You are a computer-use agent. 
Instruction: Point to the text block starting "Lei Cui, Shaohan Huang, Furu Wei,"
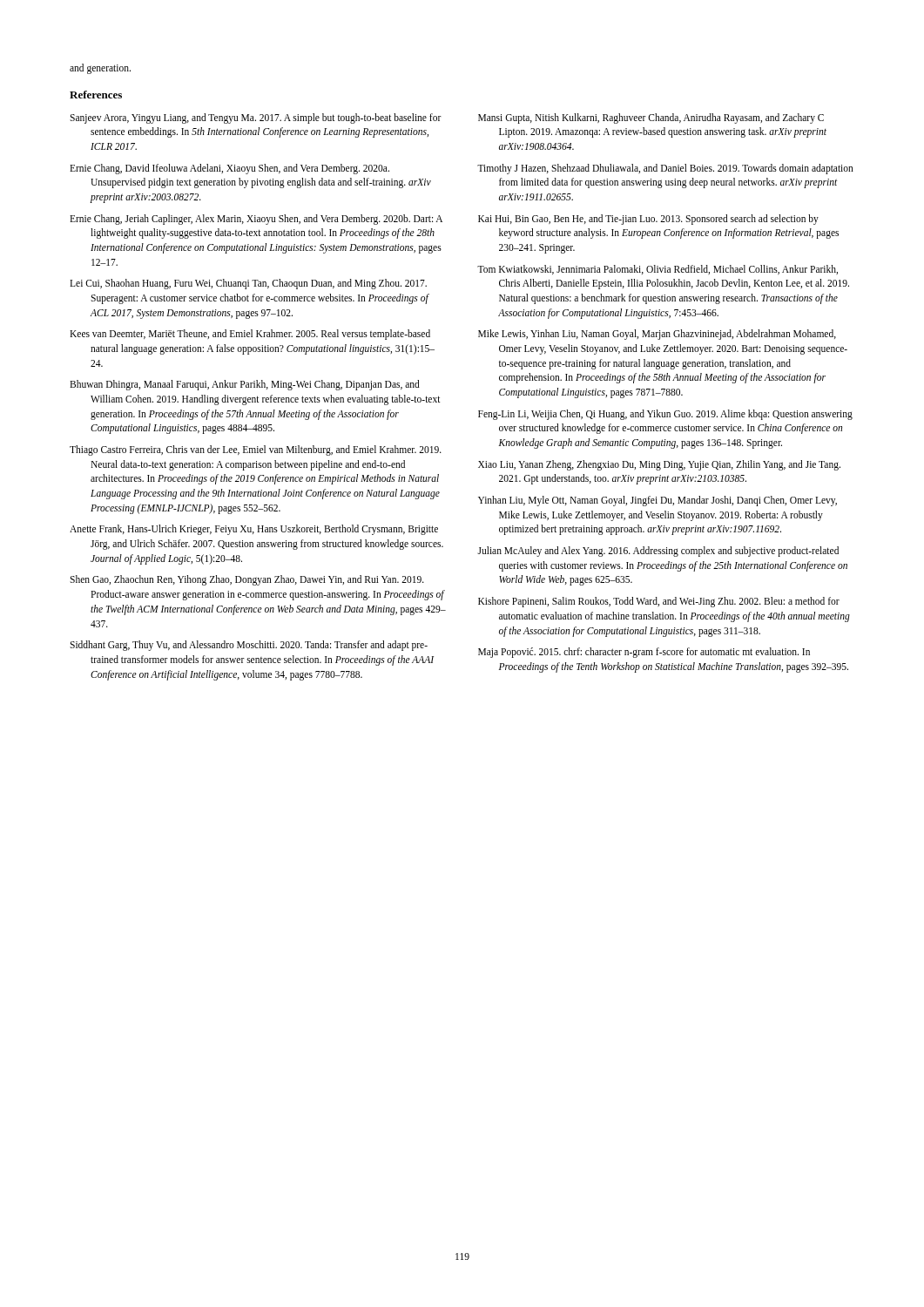249,298
